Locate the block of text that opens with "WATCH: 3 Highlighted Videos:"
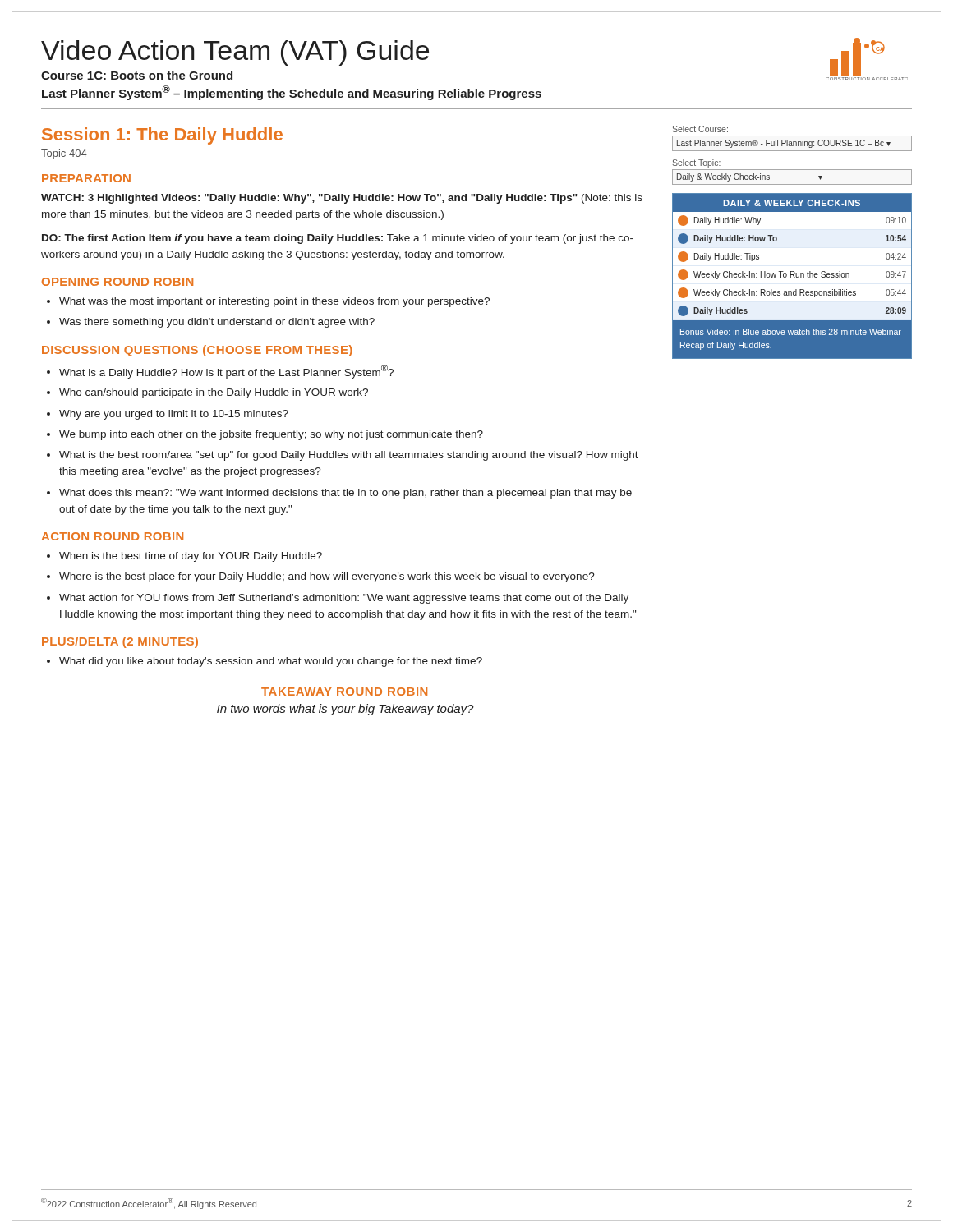The height and width of the screenshot is (1232, 953). (x=345, y=206)
